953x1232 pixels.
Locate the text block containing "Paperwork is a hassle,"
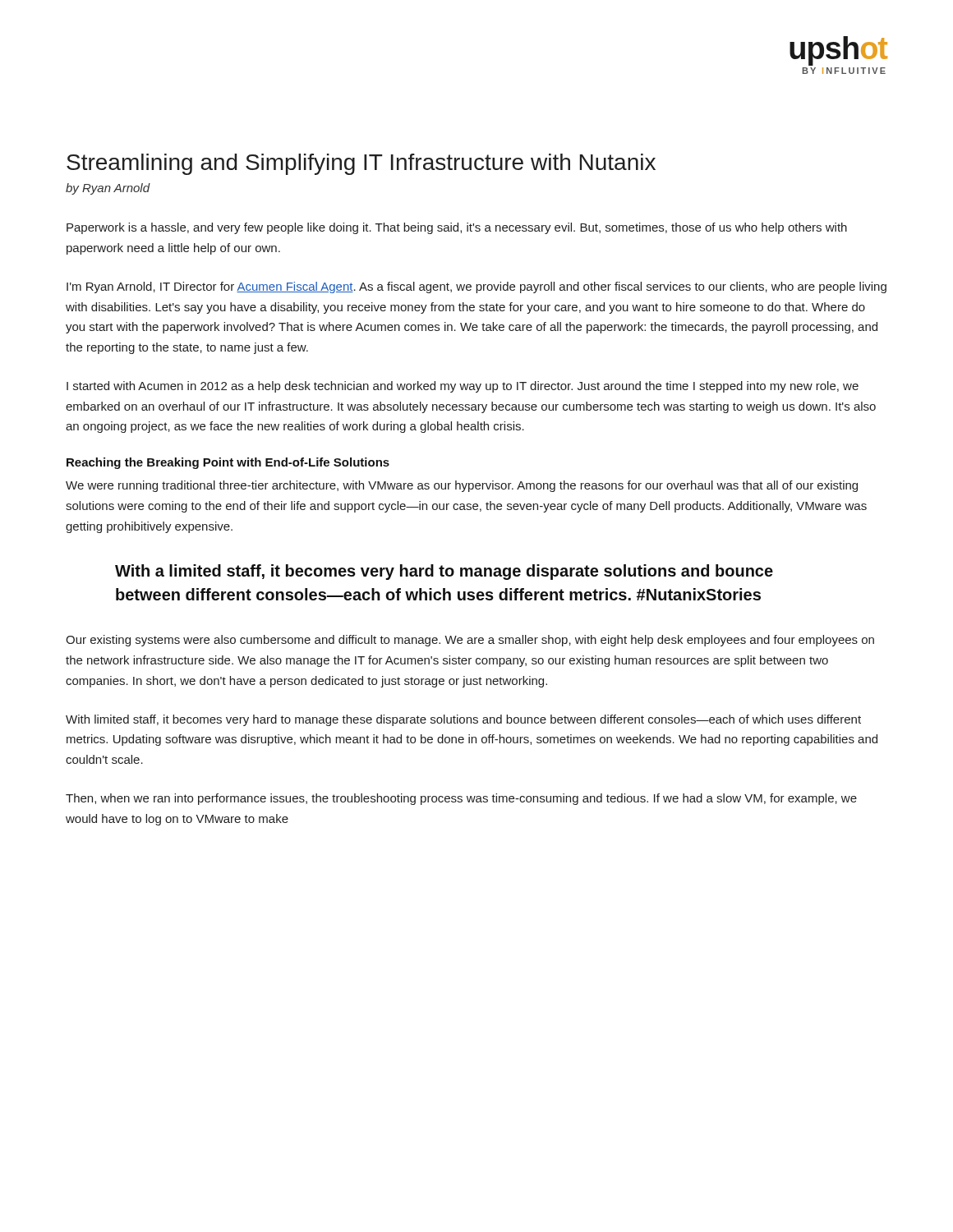point(457,238)
